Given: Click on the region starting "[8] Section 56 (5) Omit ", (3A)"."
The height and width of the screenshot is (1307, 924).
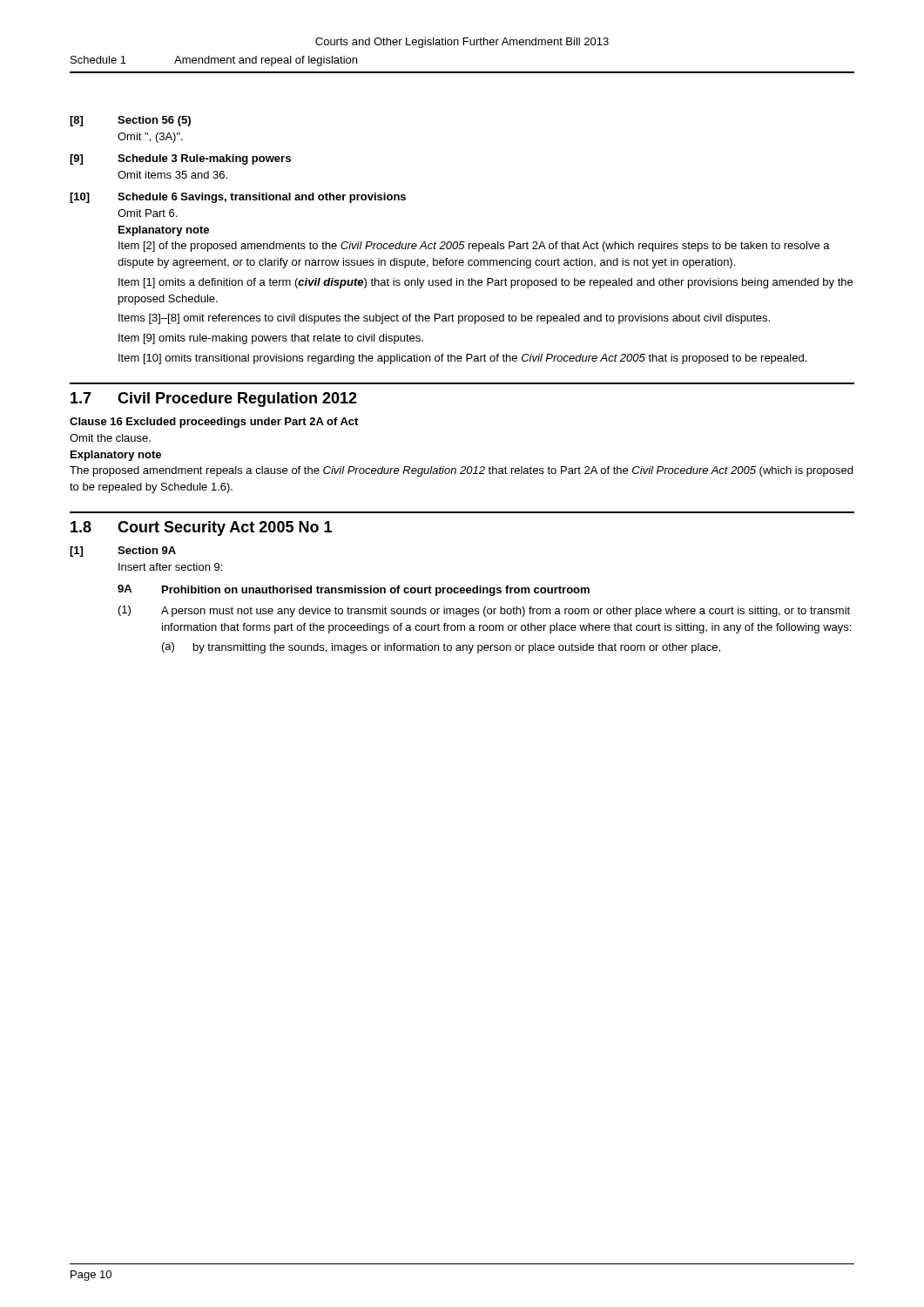Looking at the screenshot, I should (x=130, y=121).
